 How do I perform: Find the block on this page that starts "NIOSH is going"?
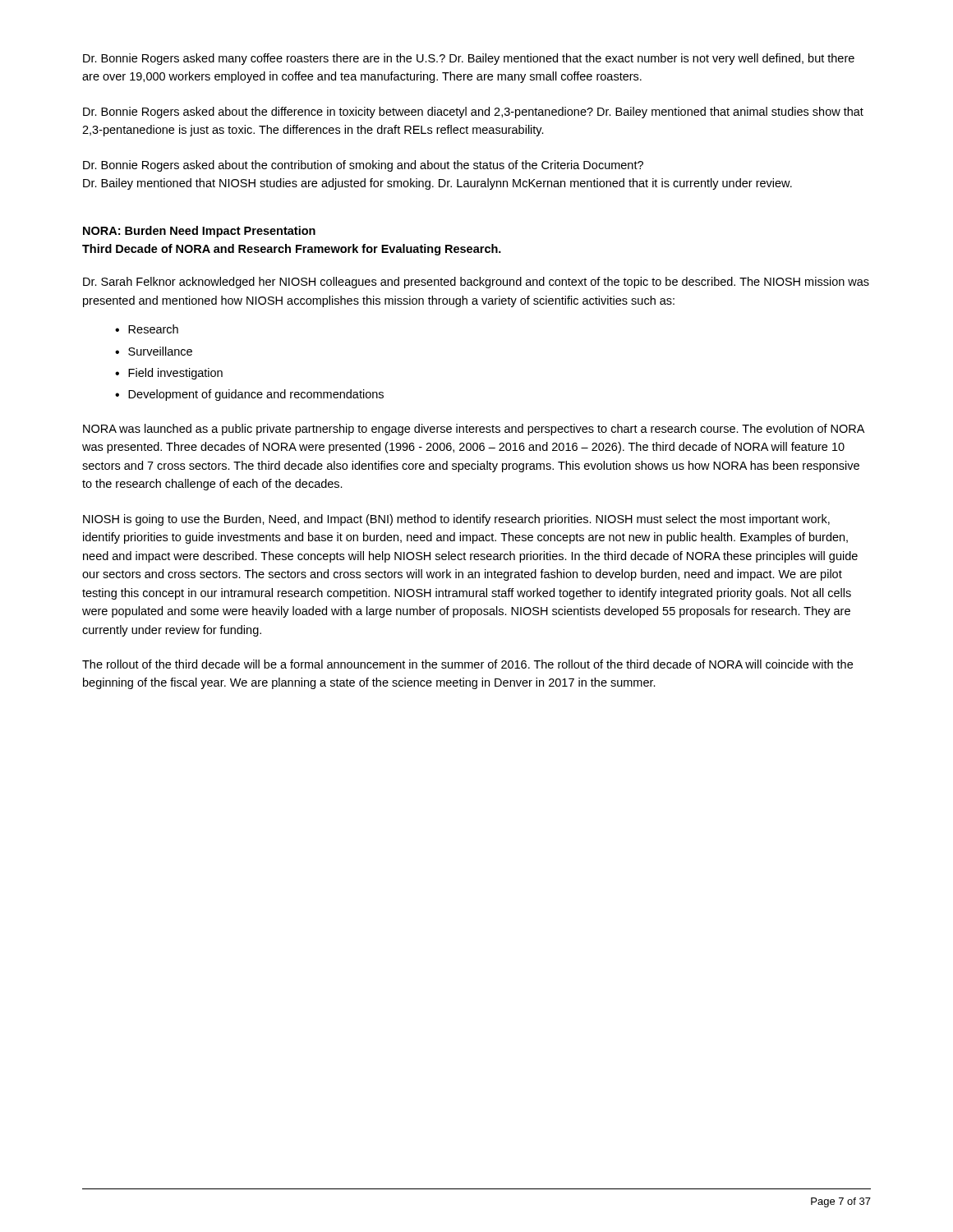click(470, 574)
